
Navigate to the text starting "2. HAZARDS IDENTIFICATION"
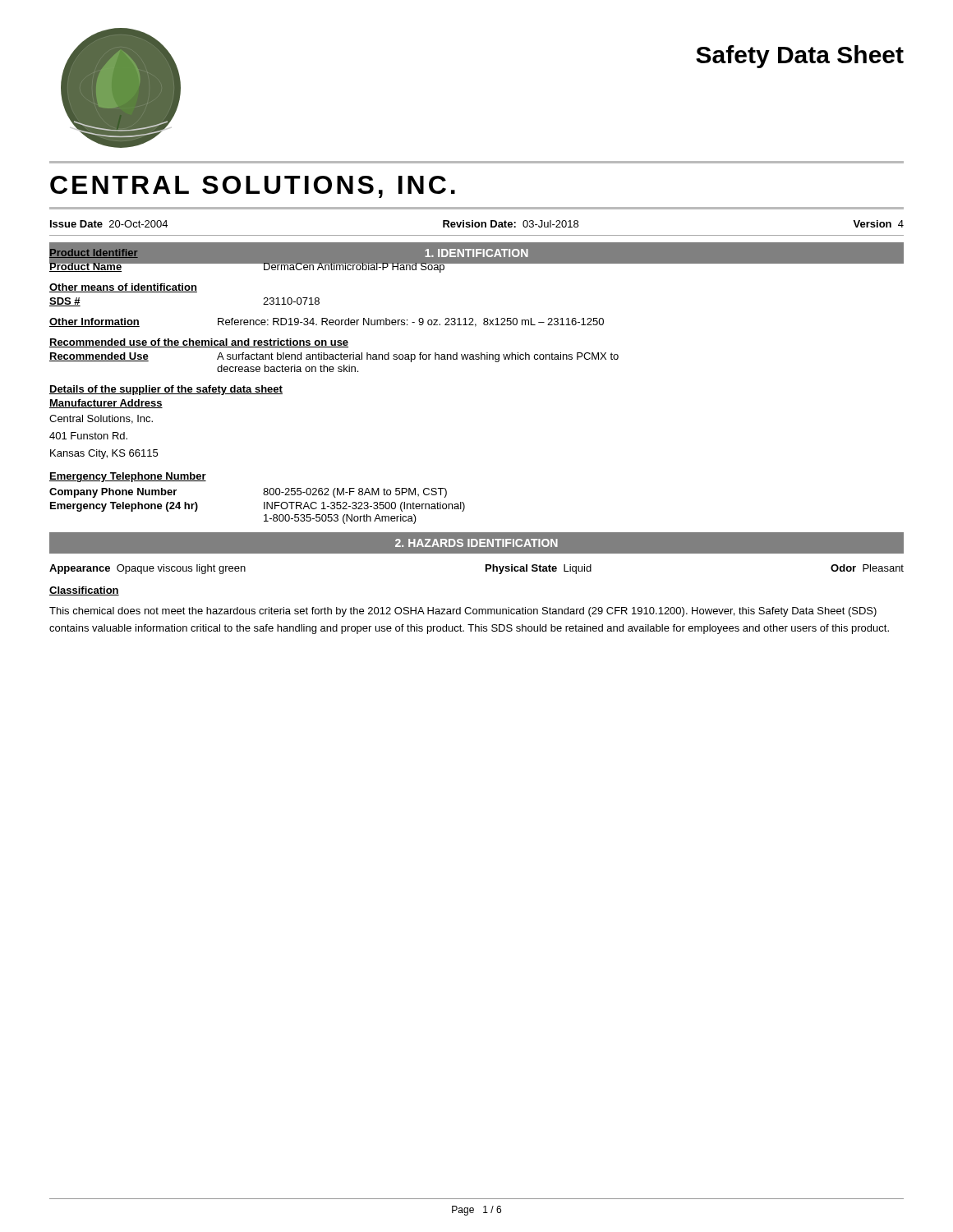pyautogui.click(x=476, y=543)
